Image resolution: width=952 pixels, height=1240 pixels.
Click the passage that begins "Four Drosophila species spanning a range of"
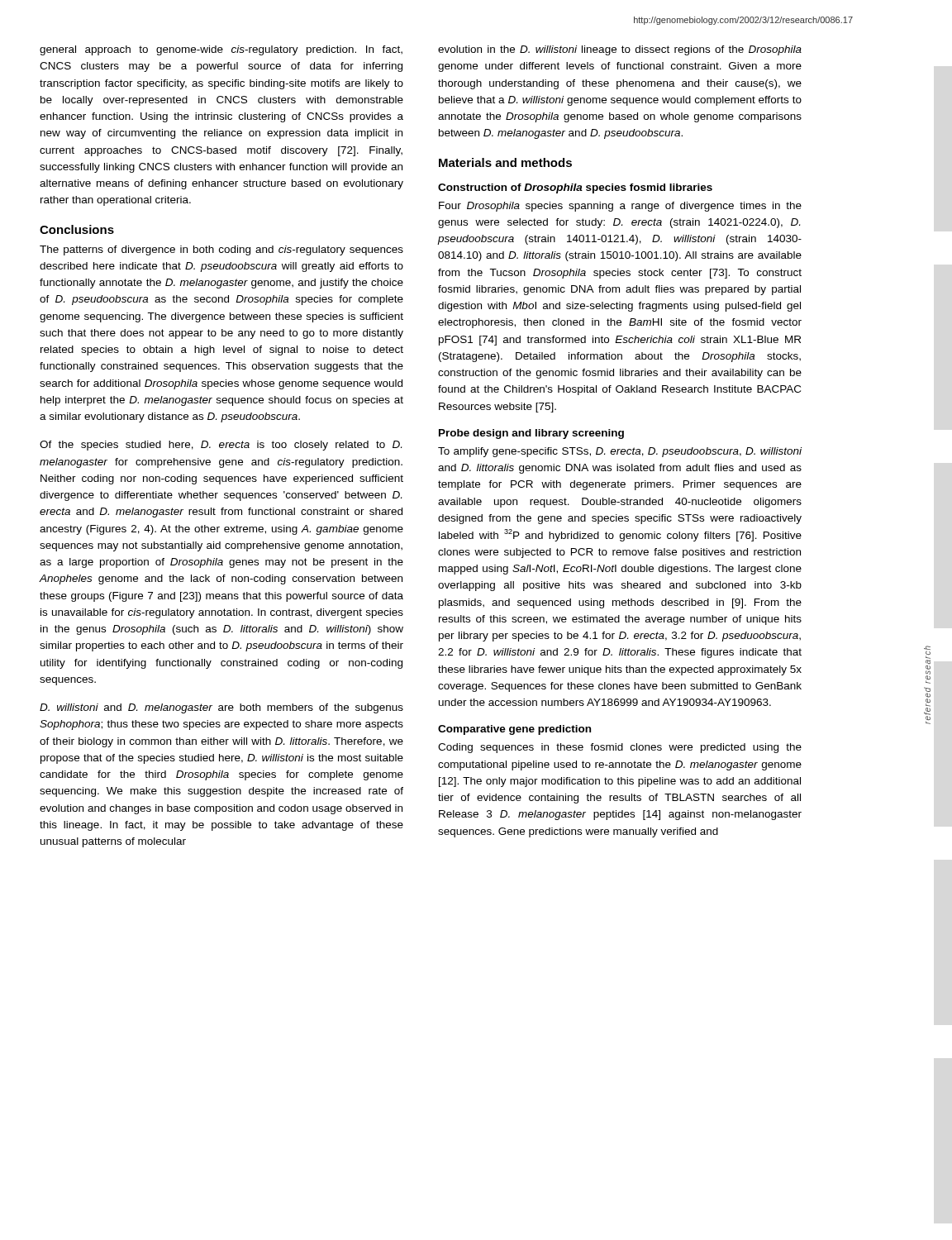(620, 306)
